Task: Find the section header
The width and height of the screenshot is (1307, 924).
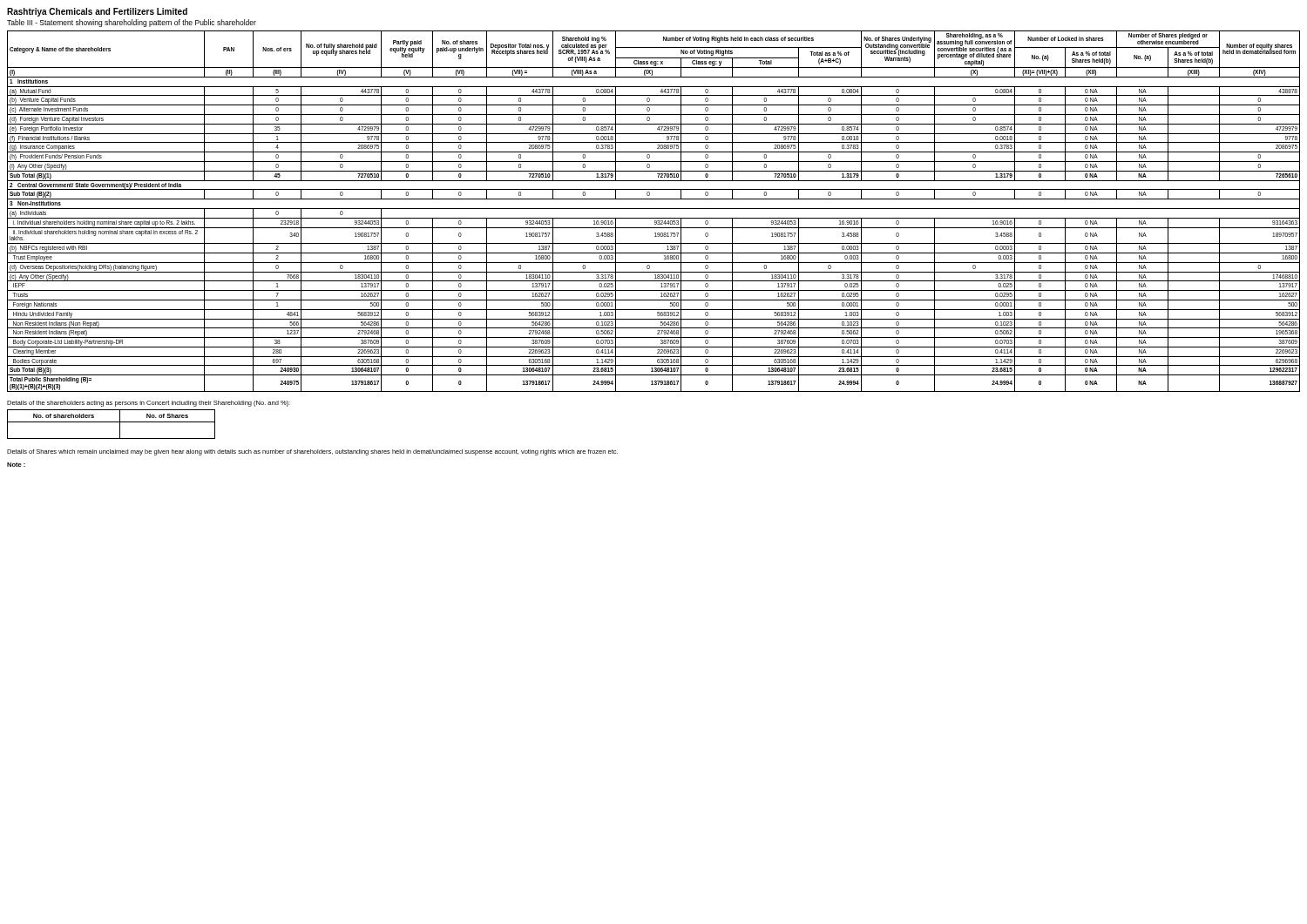Action: pos(131,23)
